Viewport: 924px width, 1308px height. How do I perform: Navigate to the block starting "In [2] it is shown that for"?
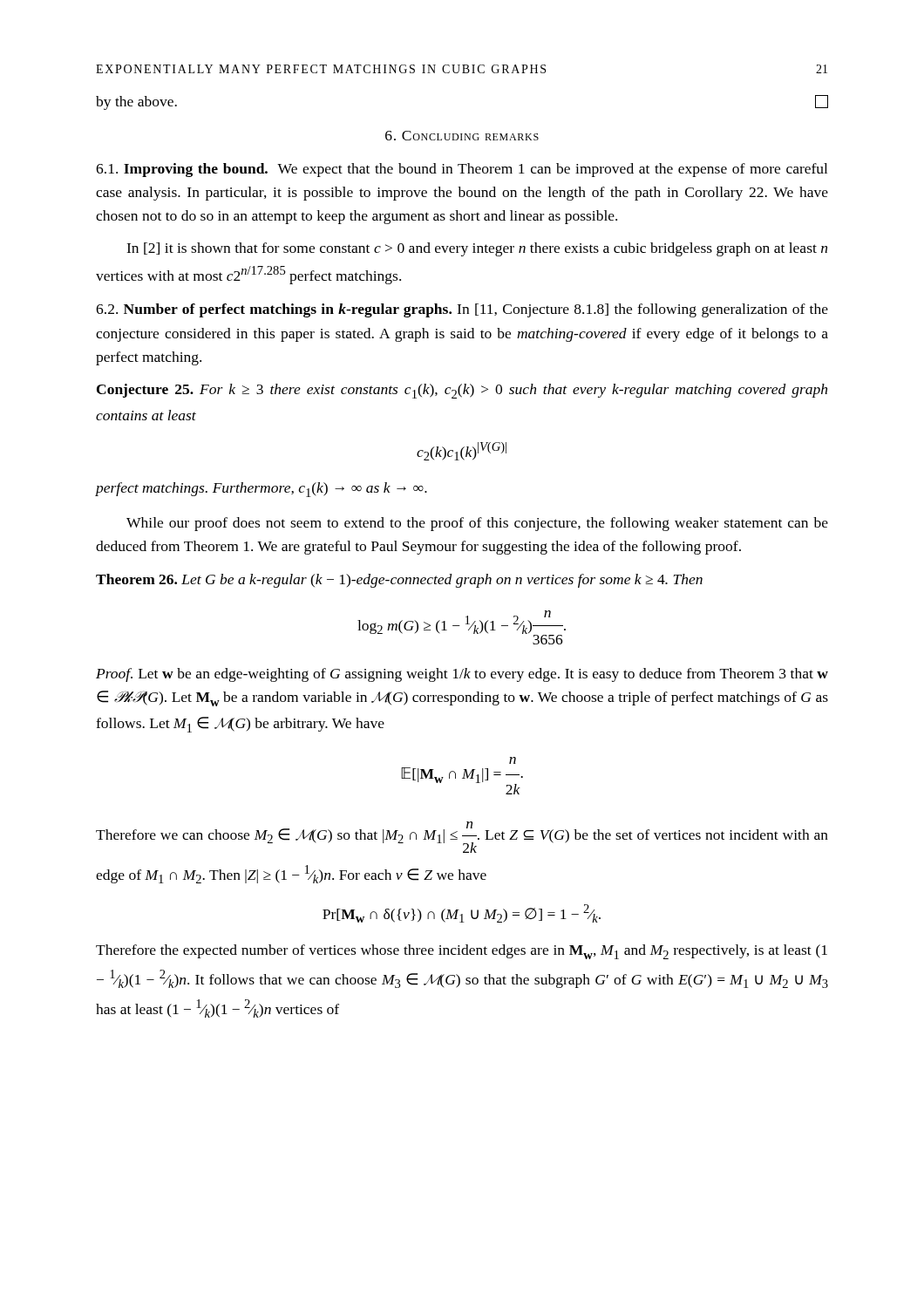coord(462,261)
